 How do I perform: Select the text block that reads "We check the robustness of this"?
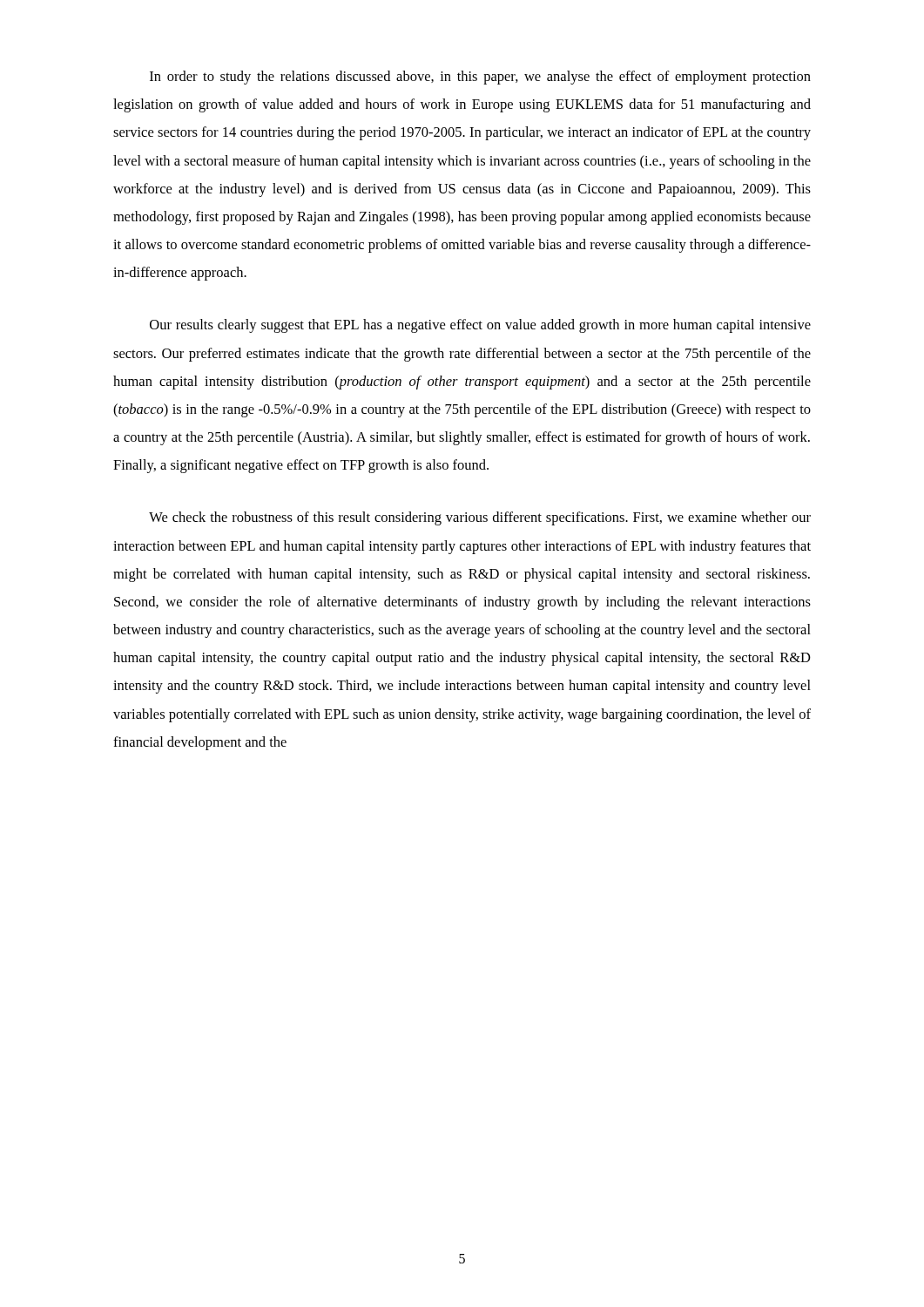(x=462, y=630)
